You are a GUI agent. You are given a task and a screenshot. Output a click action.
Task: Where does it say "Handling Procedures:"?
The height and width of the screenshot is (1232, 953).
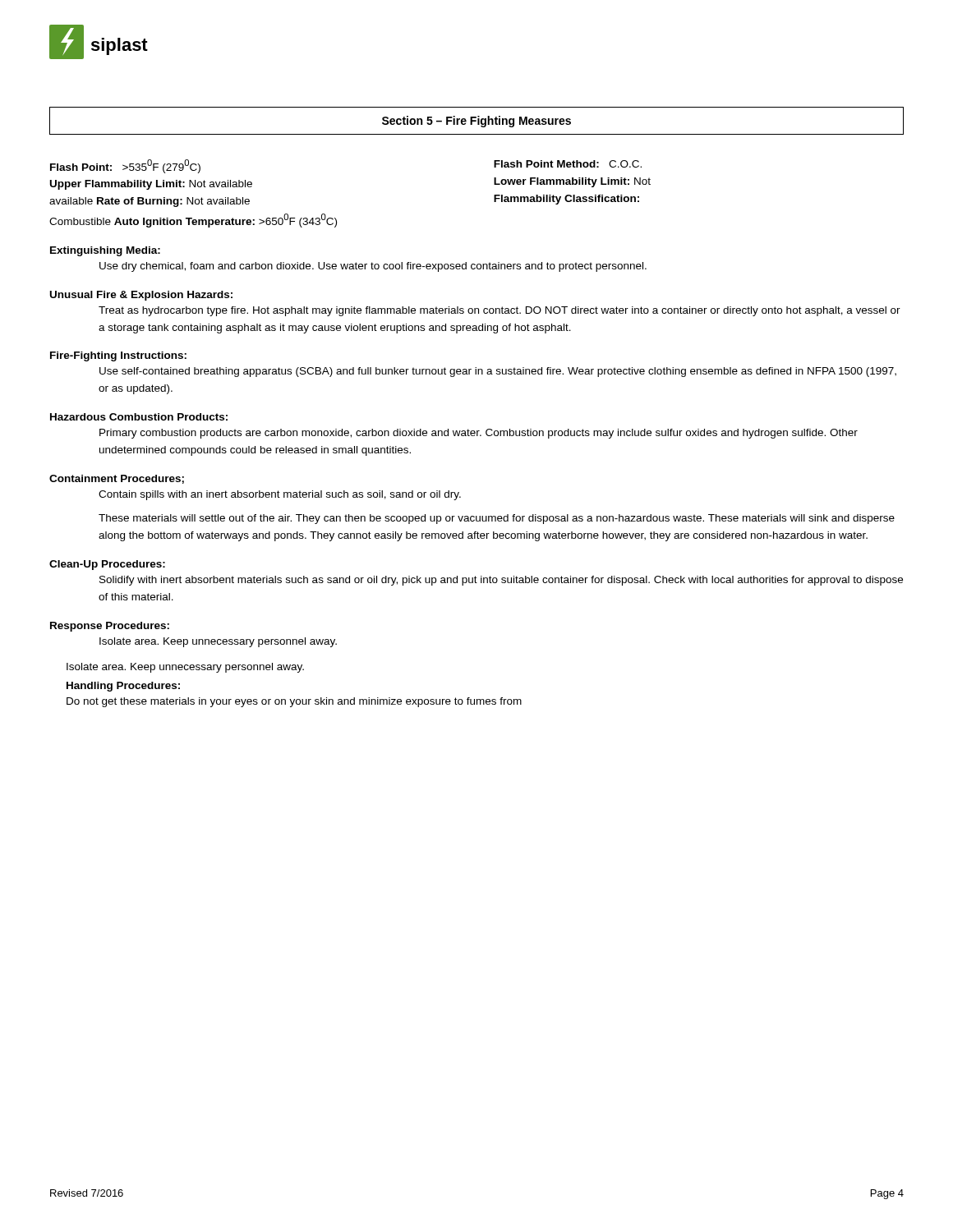pos(123,685)
